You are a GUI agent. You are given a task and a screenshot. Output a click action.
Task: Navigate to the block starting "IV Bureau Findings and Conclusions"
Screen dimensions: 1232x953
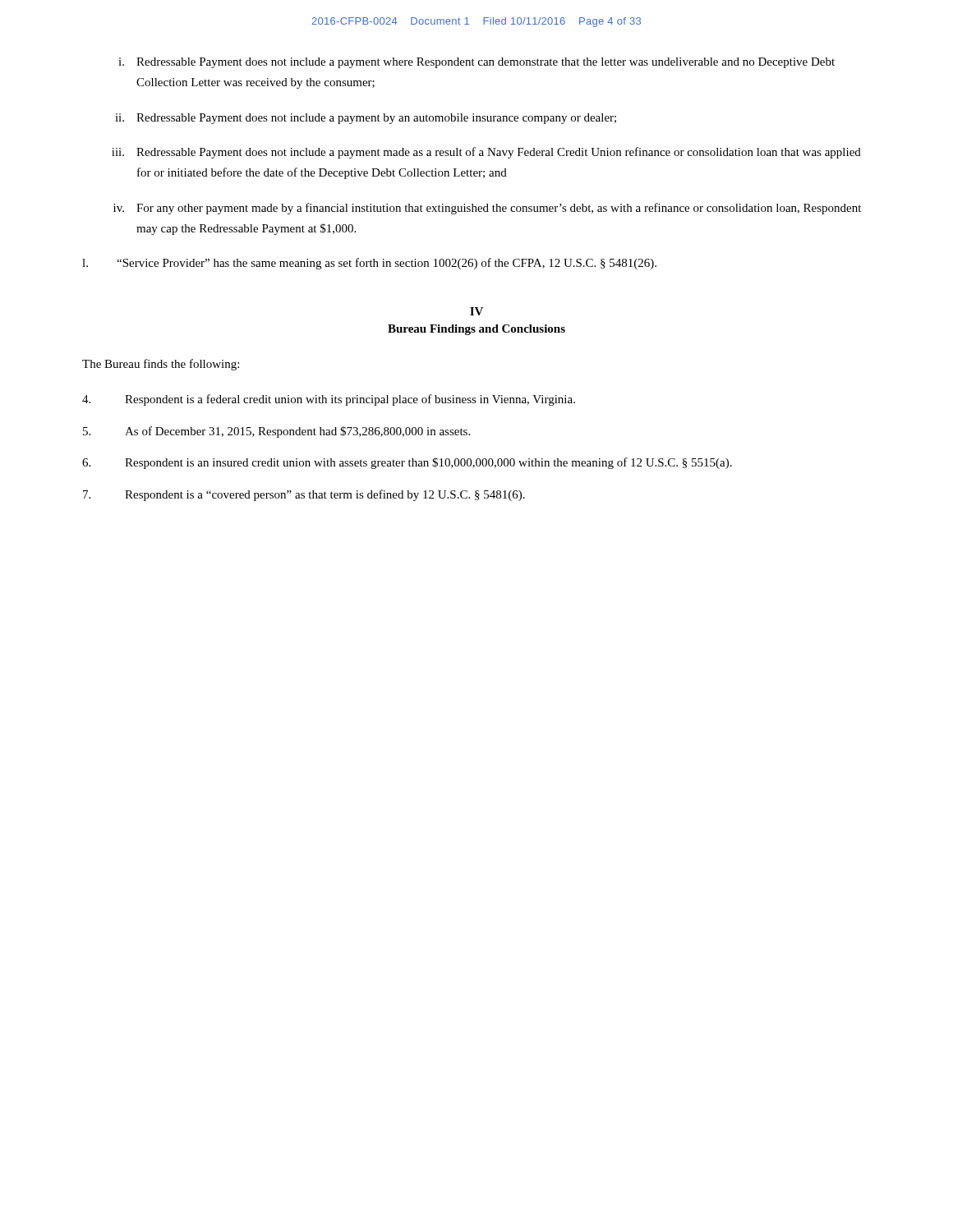[x=476, y=320]
